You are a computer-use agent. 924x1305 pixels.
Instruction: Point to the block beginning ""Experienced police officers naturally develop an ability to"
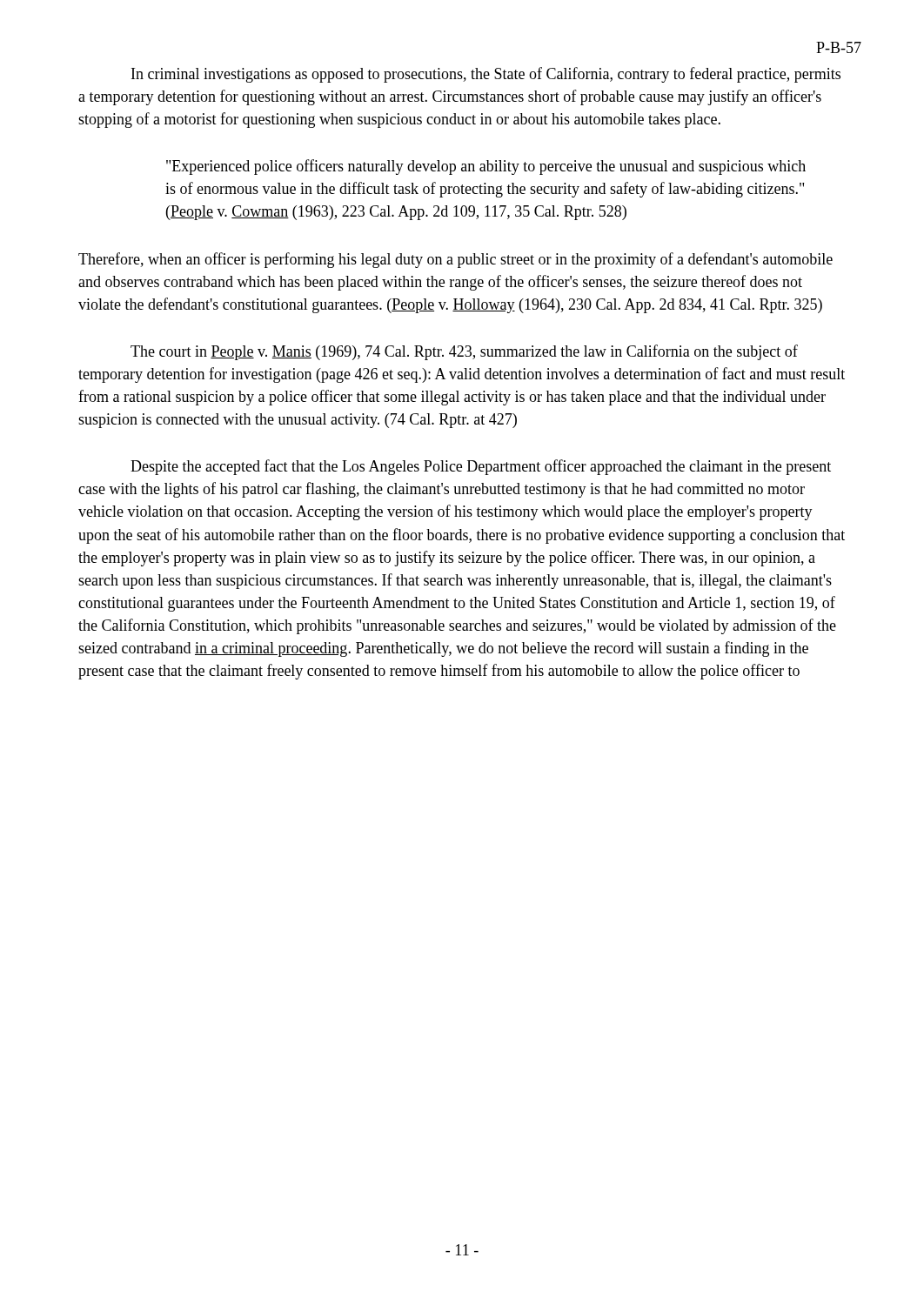[x=486, y=189]
